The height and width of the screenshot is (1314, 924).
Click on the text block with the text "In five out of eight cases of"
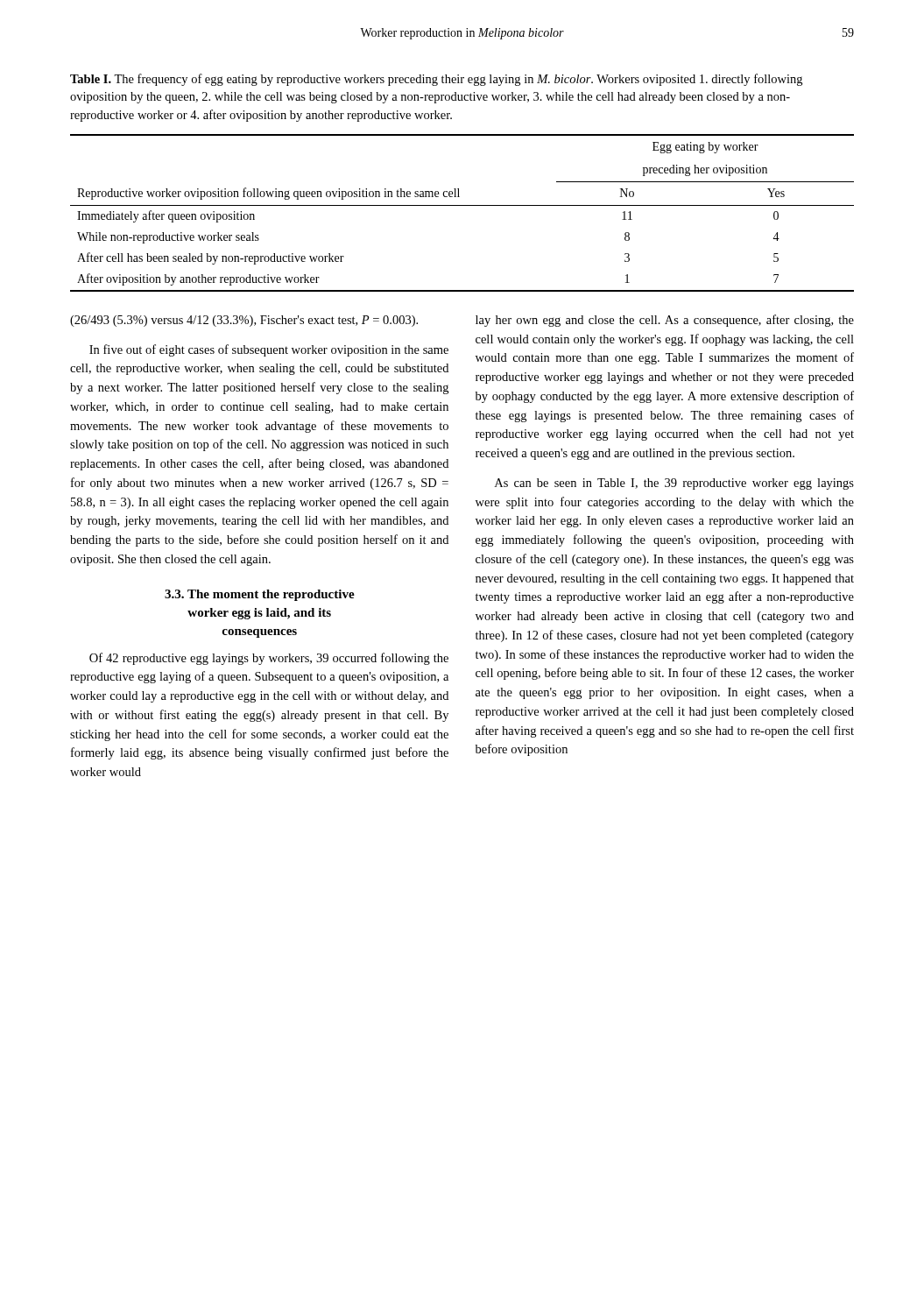(259, 454)
